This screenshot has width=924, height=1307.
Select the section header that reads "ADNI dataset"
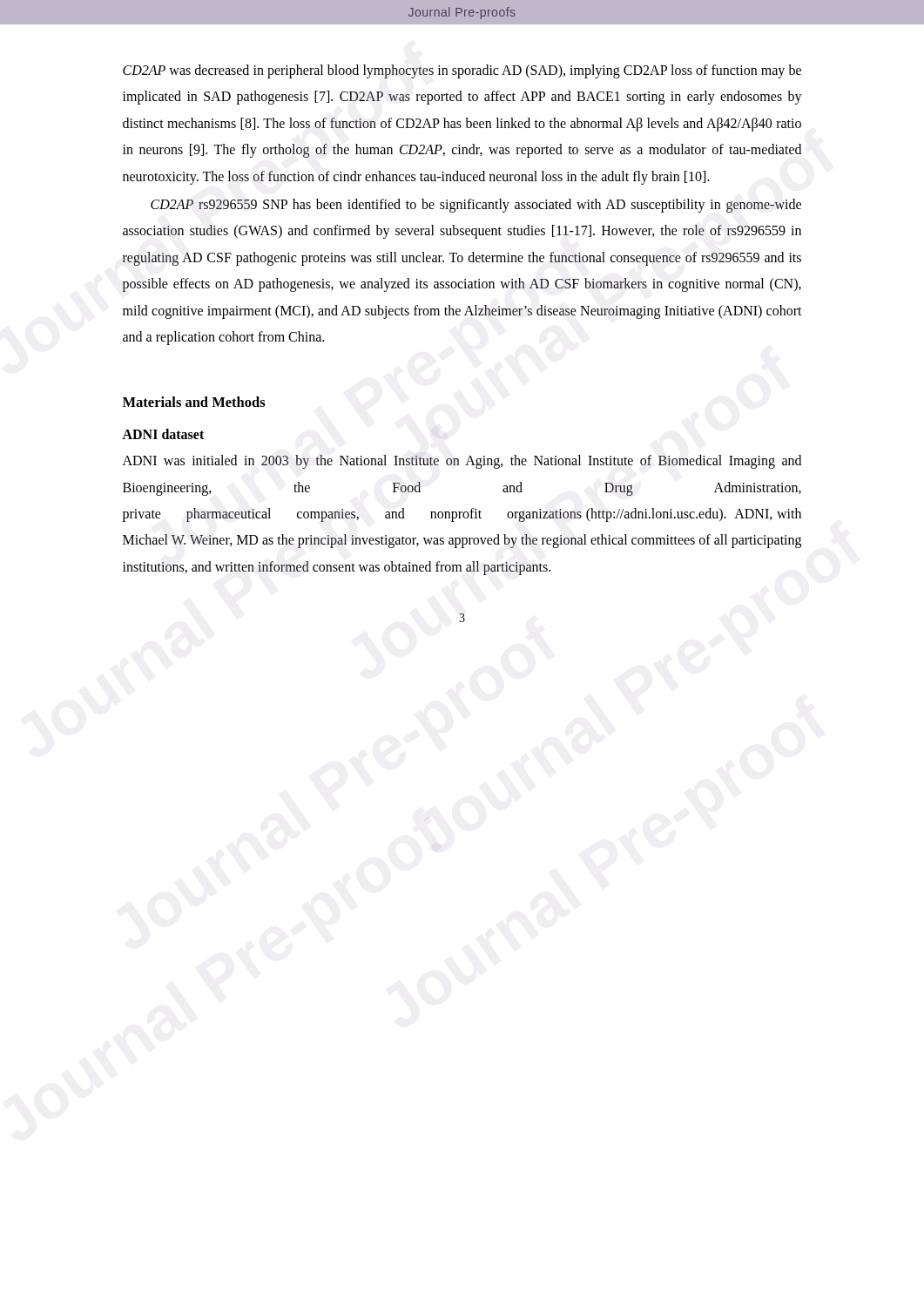point(163,435)
